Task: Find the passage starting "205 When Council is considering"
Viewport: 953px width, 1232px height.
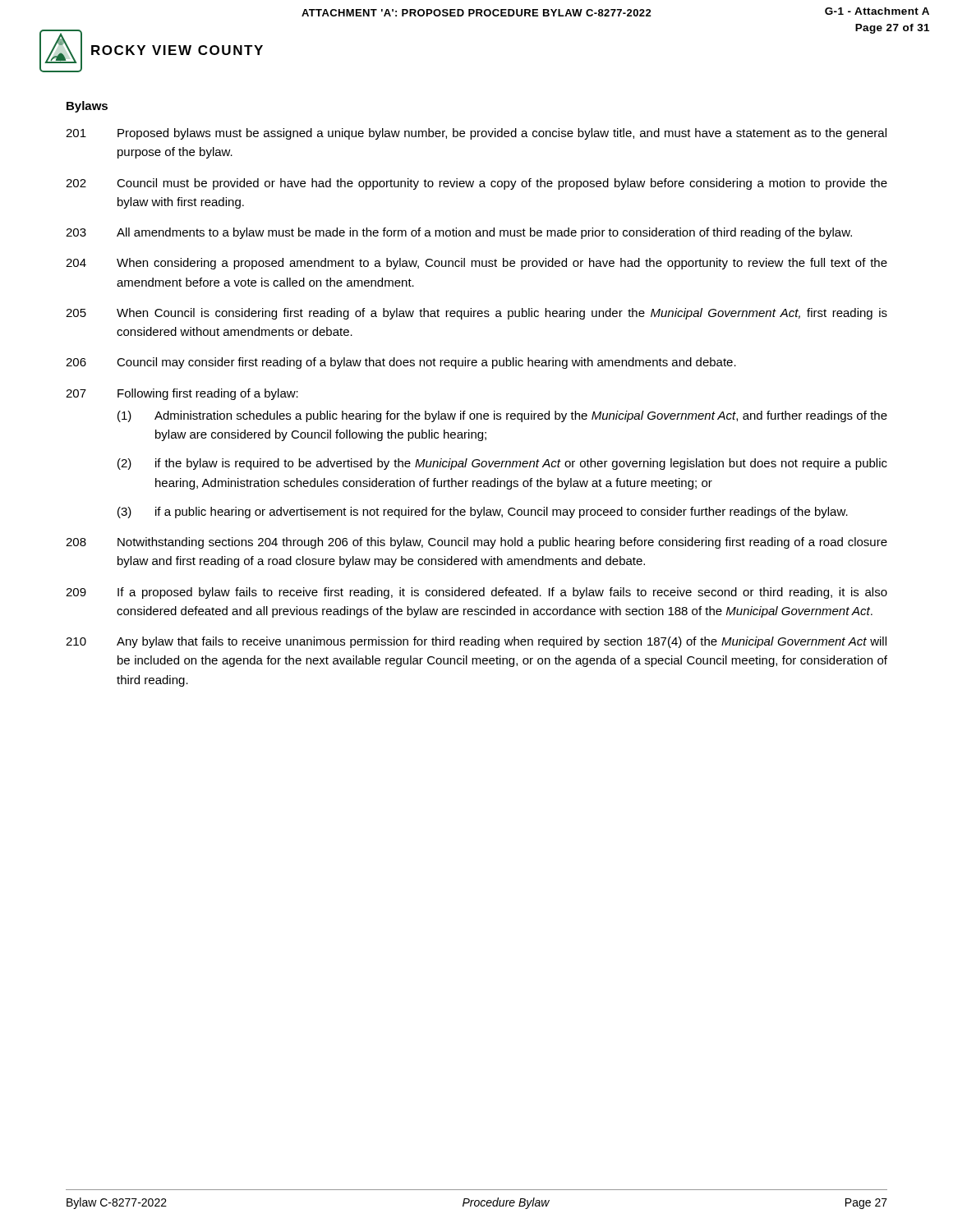Action: coord(476,322)
